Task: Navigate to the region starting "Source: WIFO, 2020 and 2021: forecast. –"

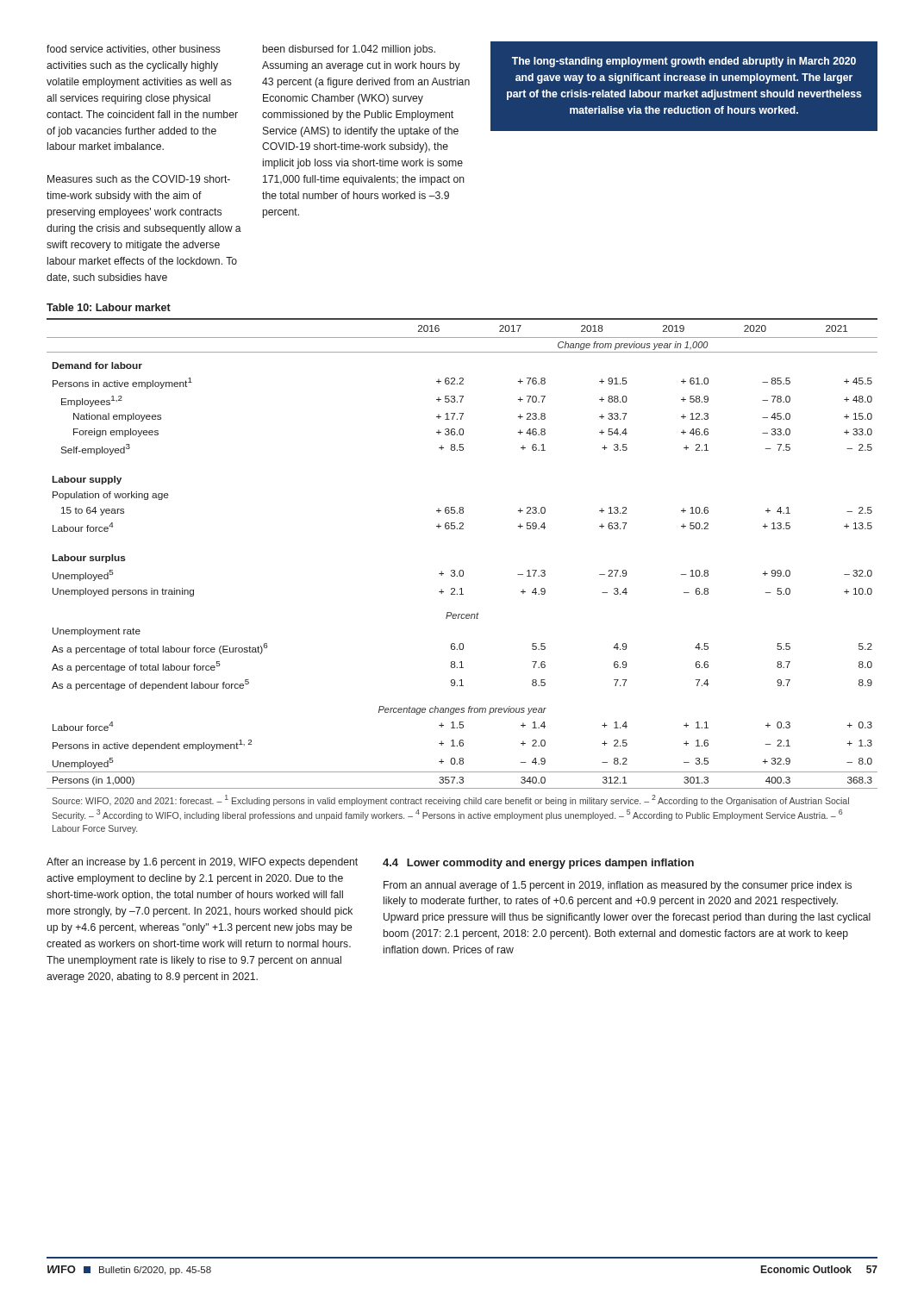Action: click(x=451, y=813)
